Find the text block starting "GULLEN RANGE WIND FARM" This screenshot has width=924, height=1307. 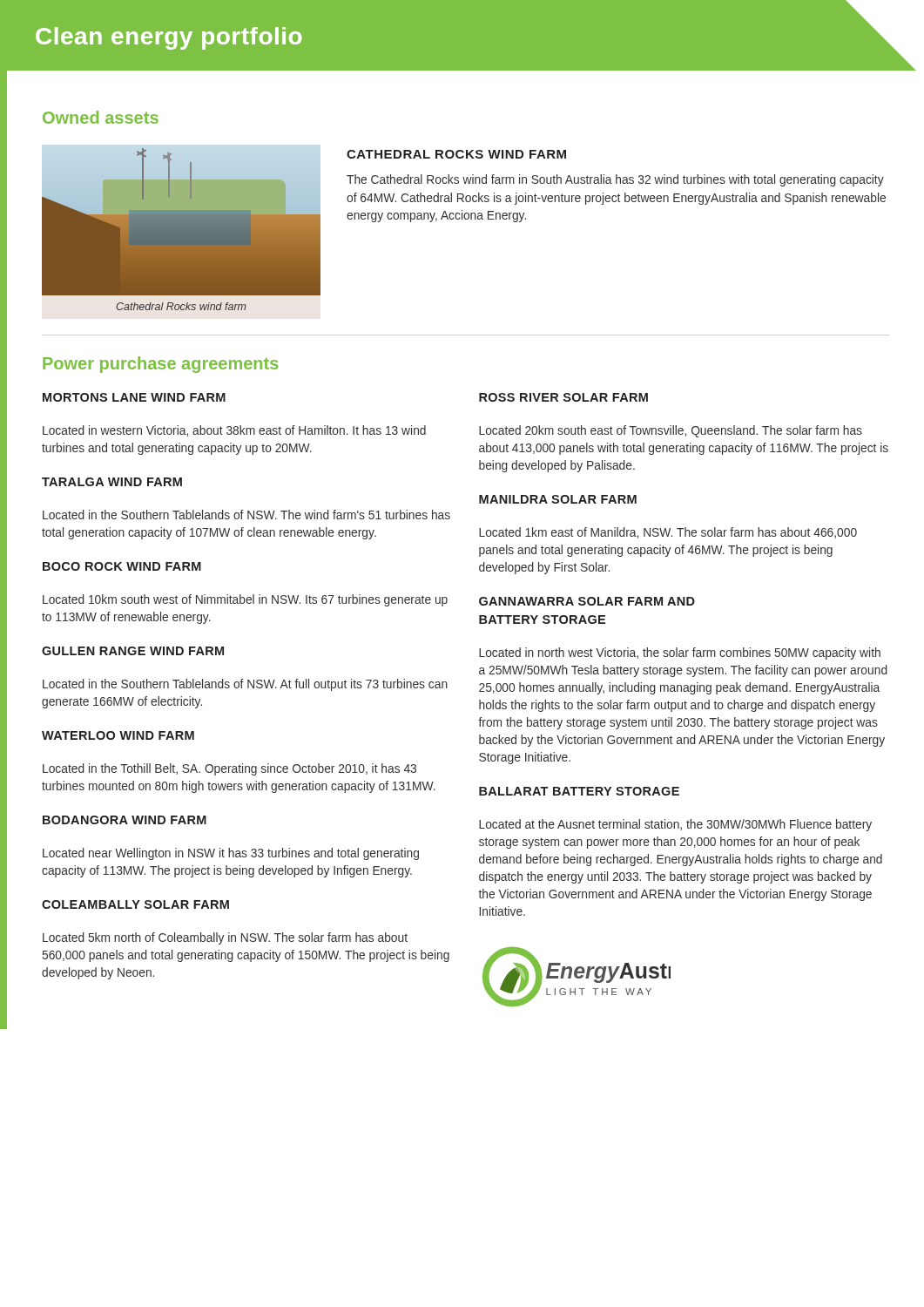click(x=133, y=651)
